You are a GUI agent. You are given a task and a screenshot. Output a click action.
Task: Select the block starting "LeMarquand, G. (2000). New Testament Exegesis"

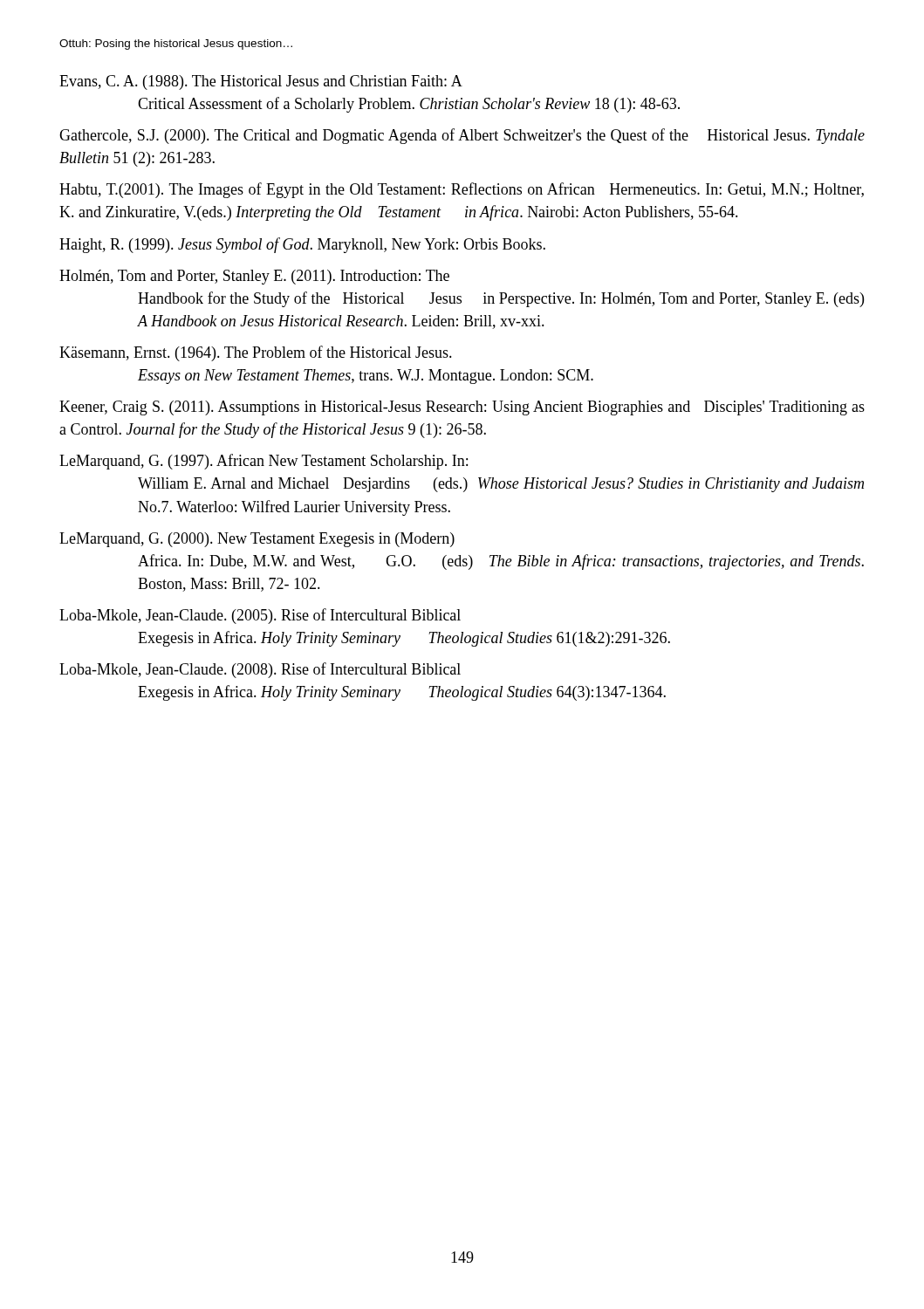tap(462, 561)
